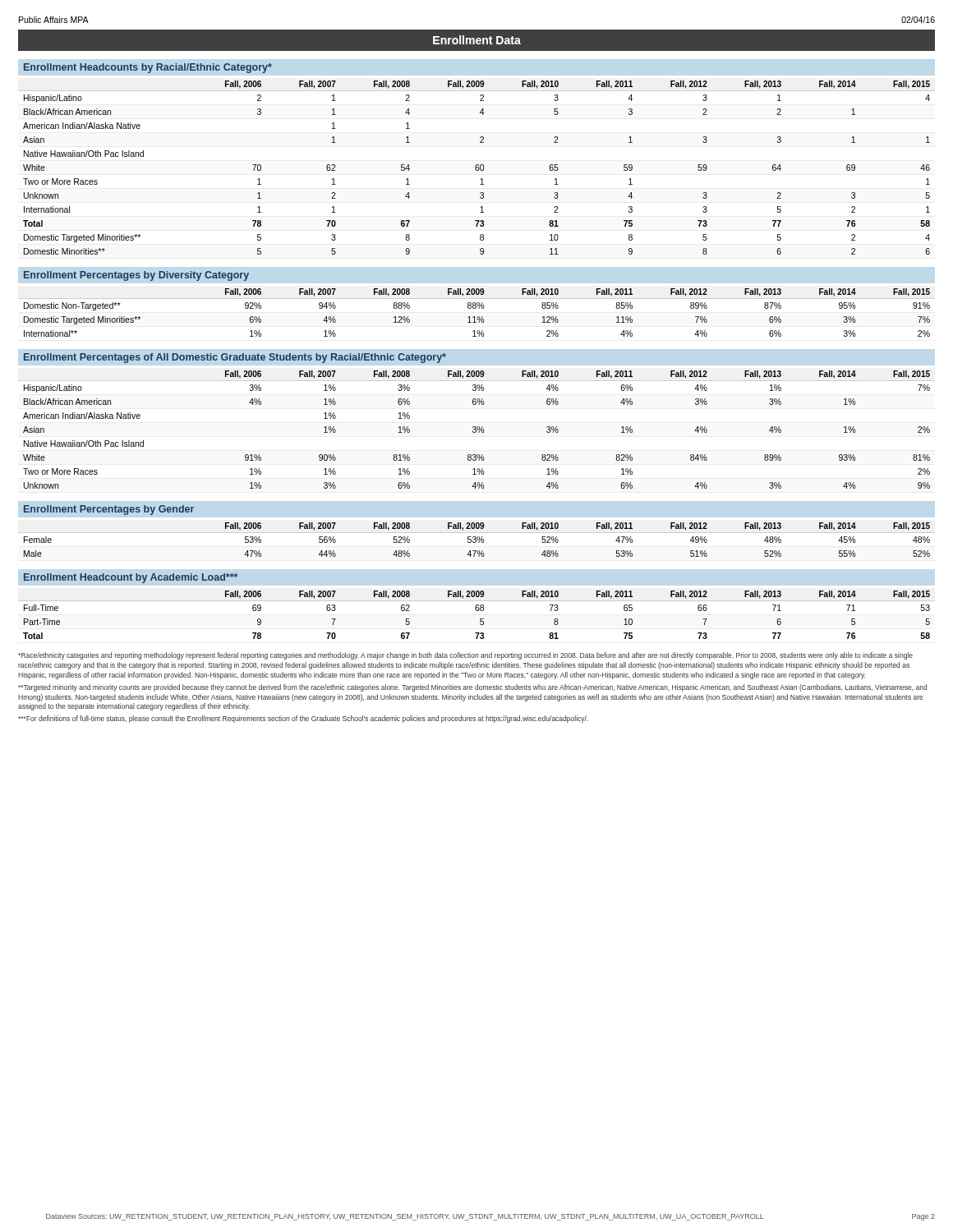Click on the footnote that reads "Targeted minority and minority counts are provided because"
Screen dimensions: 1232x953
click(476, 698)
